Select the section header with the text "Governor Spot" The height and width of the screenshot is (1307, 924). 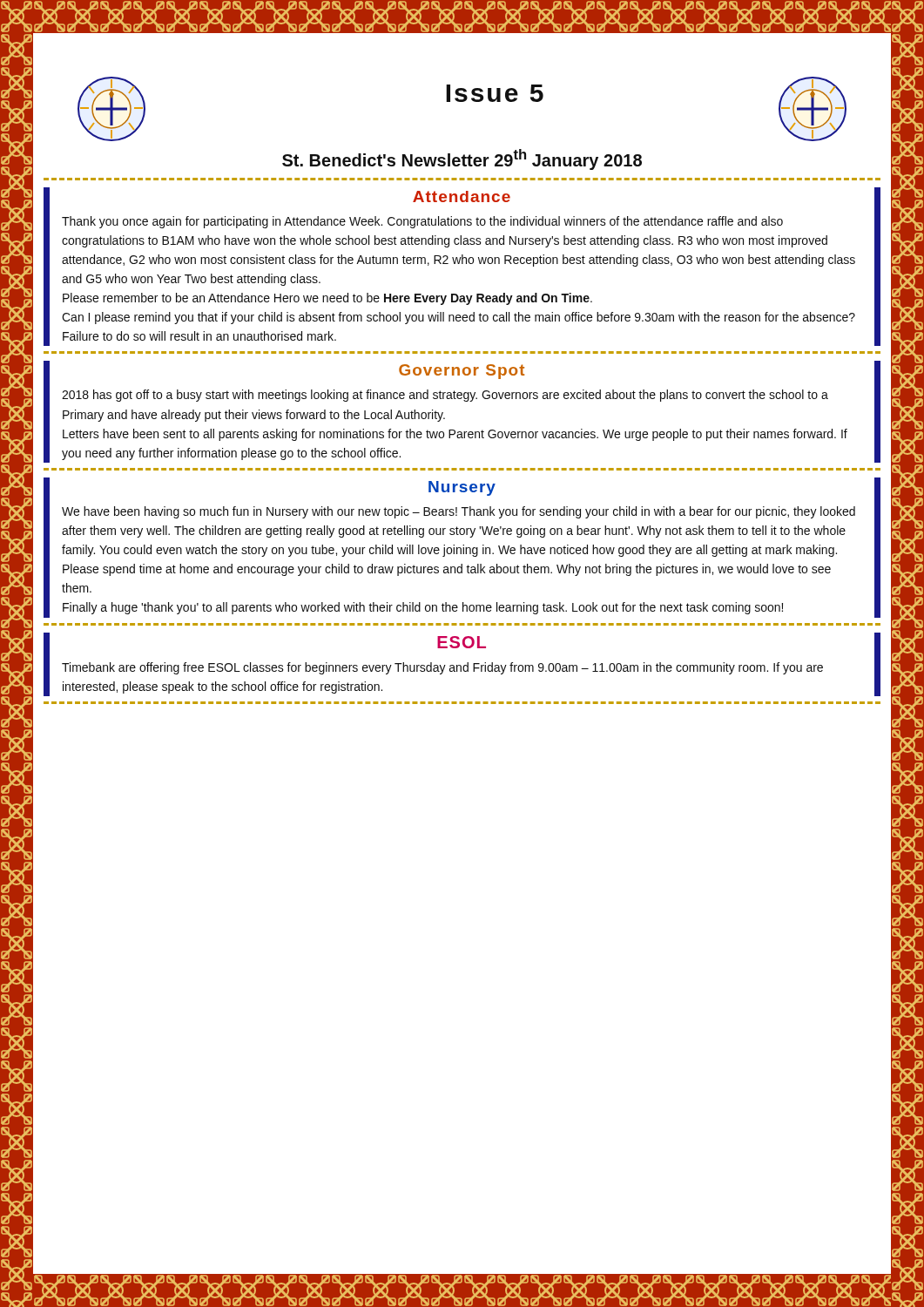pos(462,370)
